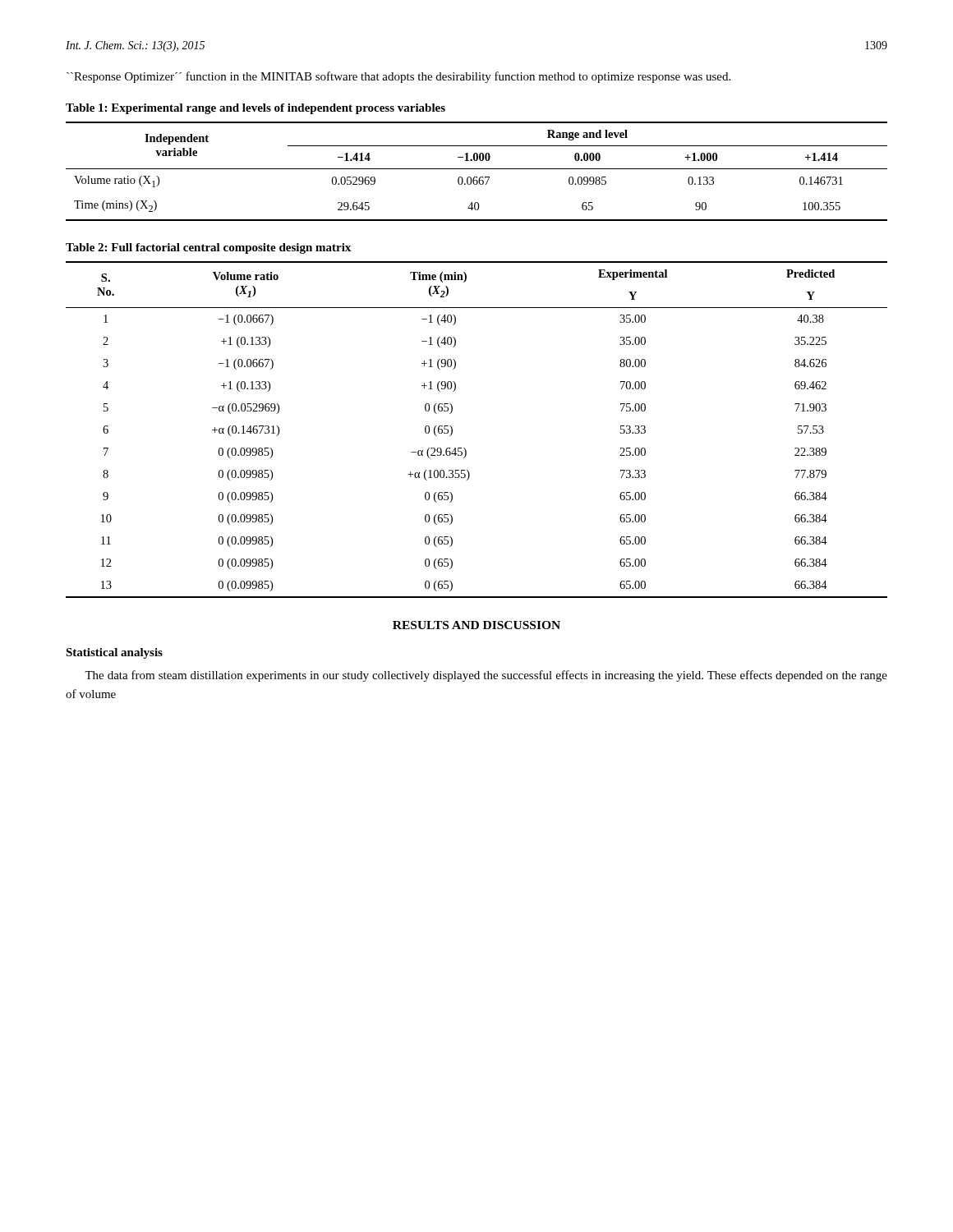Locate the table with the text "+1 (0.133)"
953x1232 pixels.
click(x=476, y=430)
